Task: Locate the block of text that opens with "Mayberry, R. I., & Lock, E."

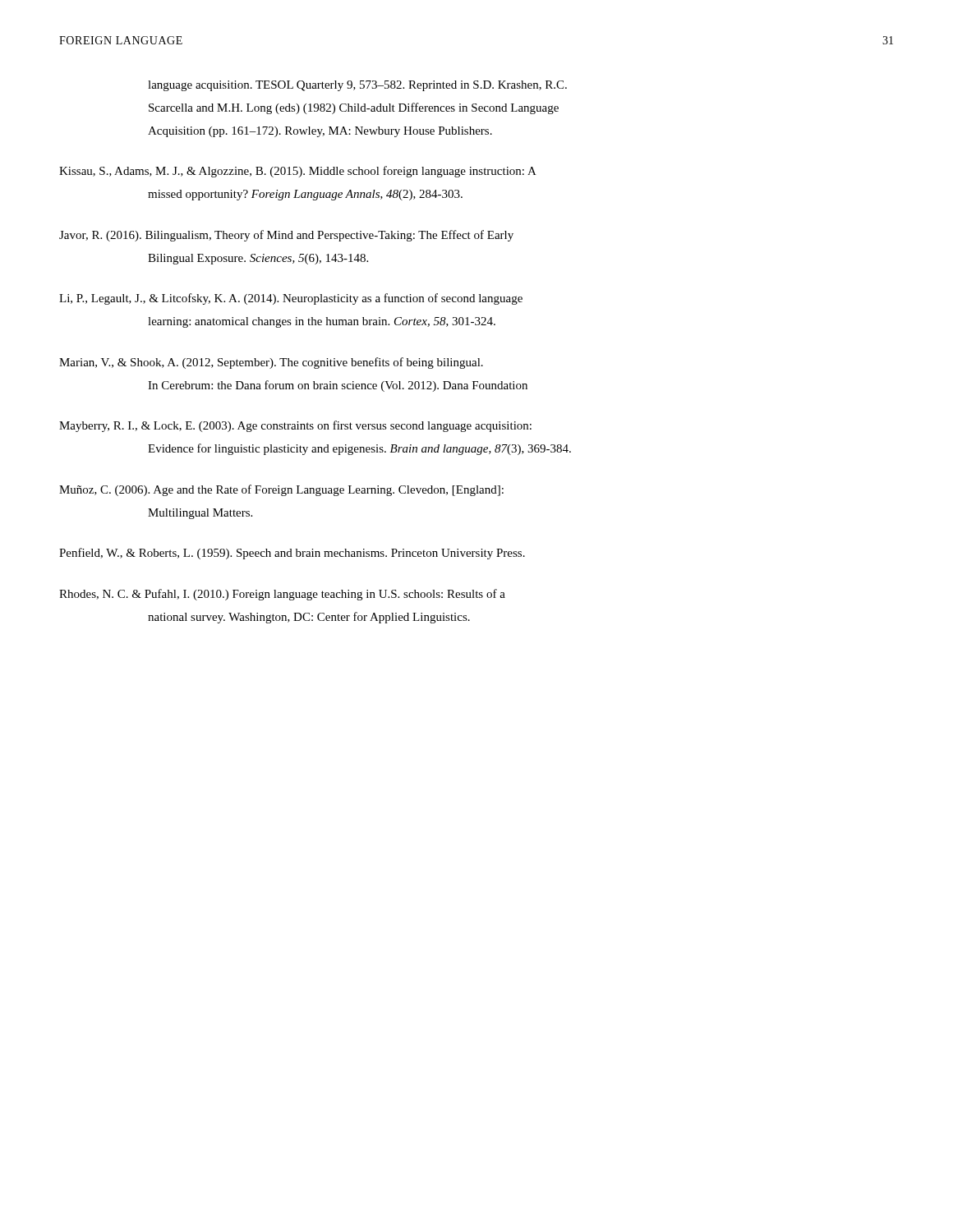Action: coord(476,438)
